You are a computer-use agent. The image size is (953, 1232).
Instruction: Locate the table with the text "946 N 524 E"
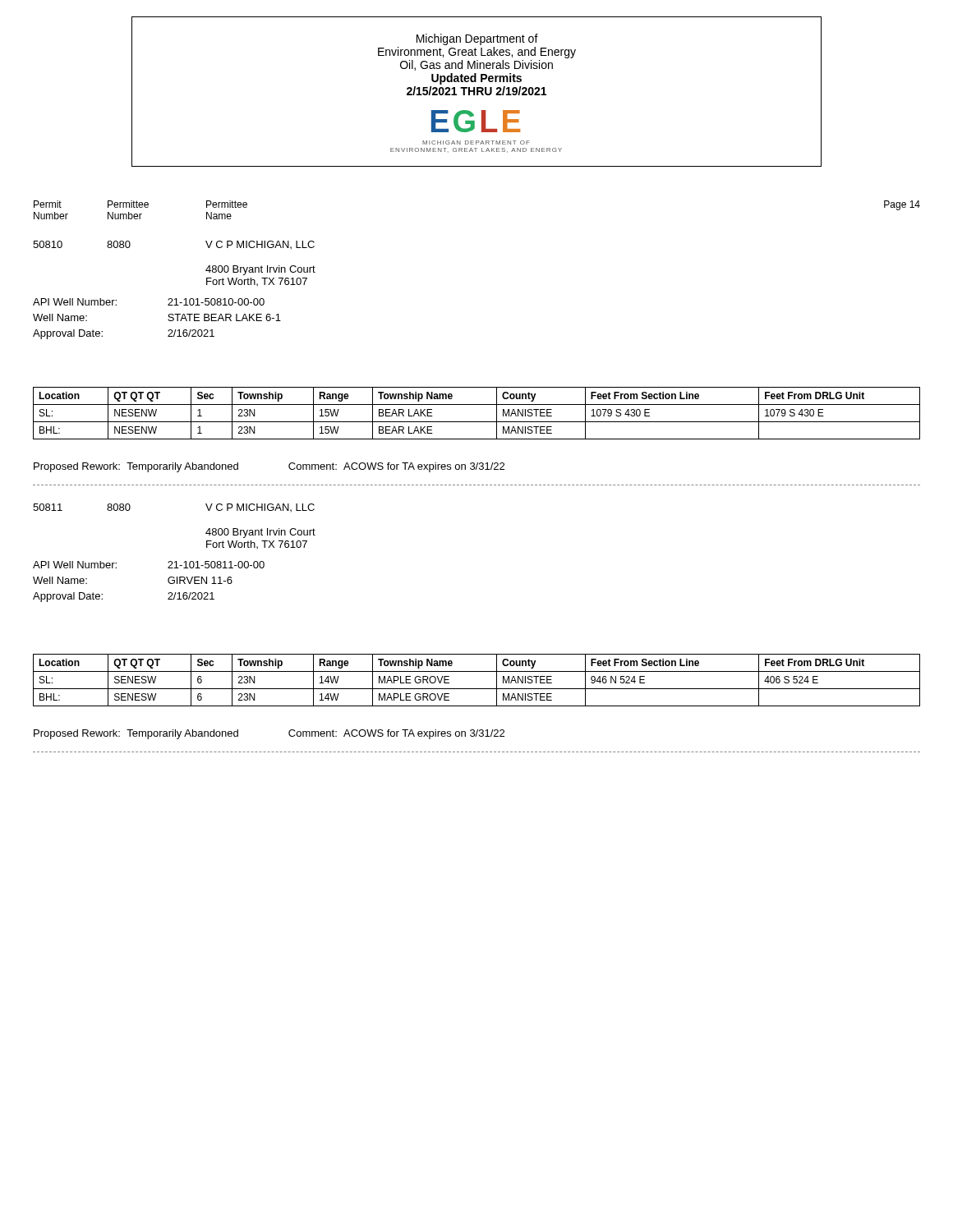coord(476,678)
